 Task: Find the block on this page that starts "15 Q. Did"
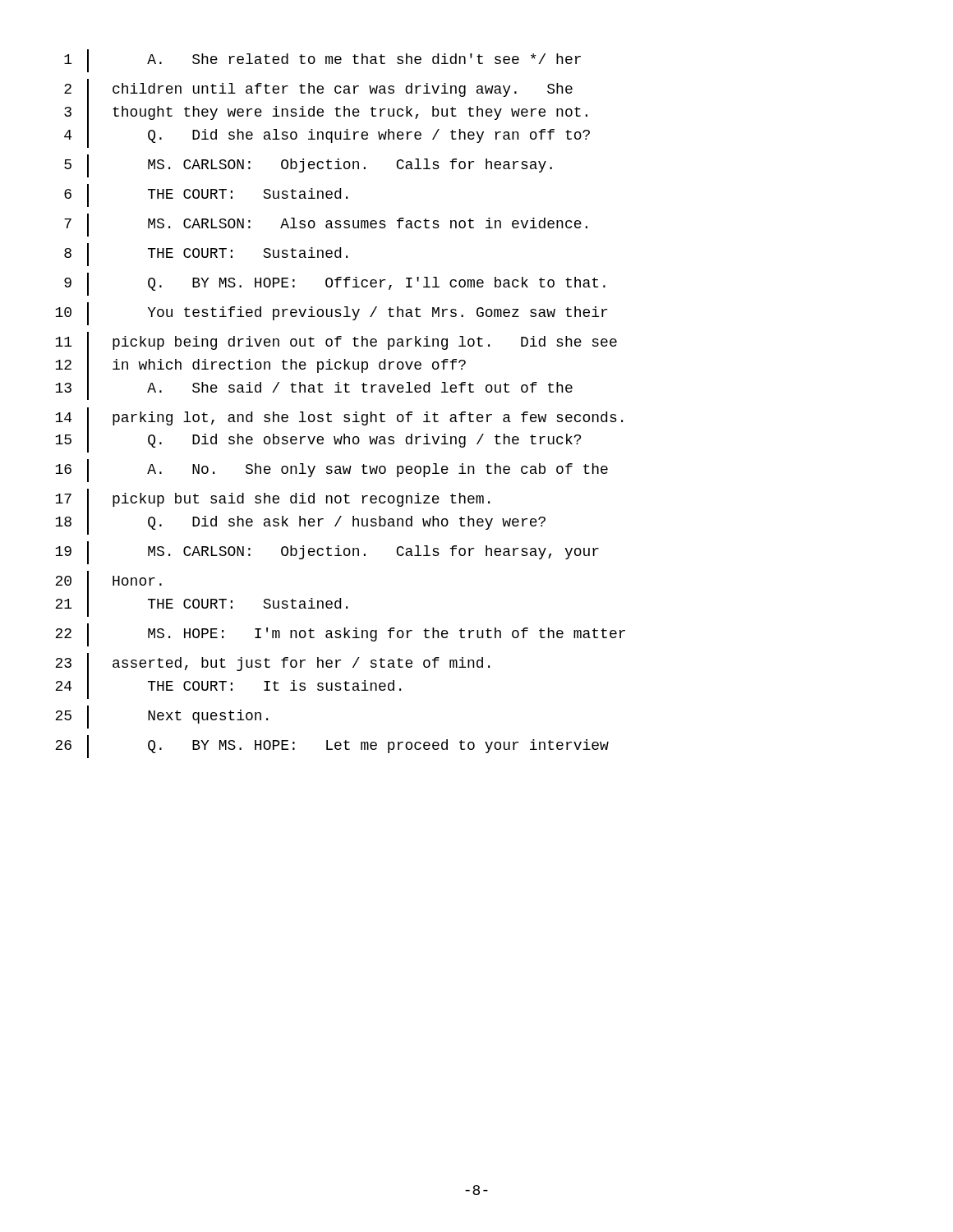point(468,441)
